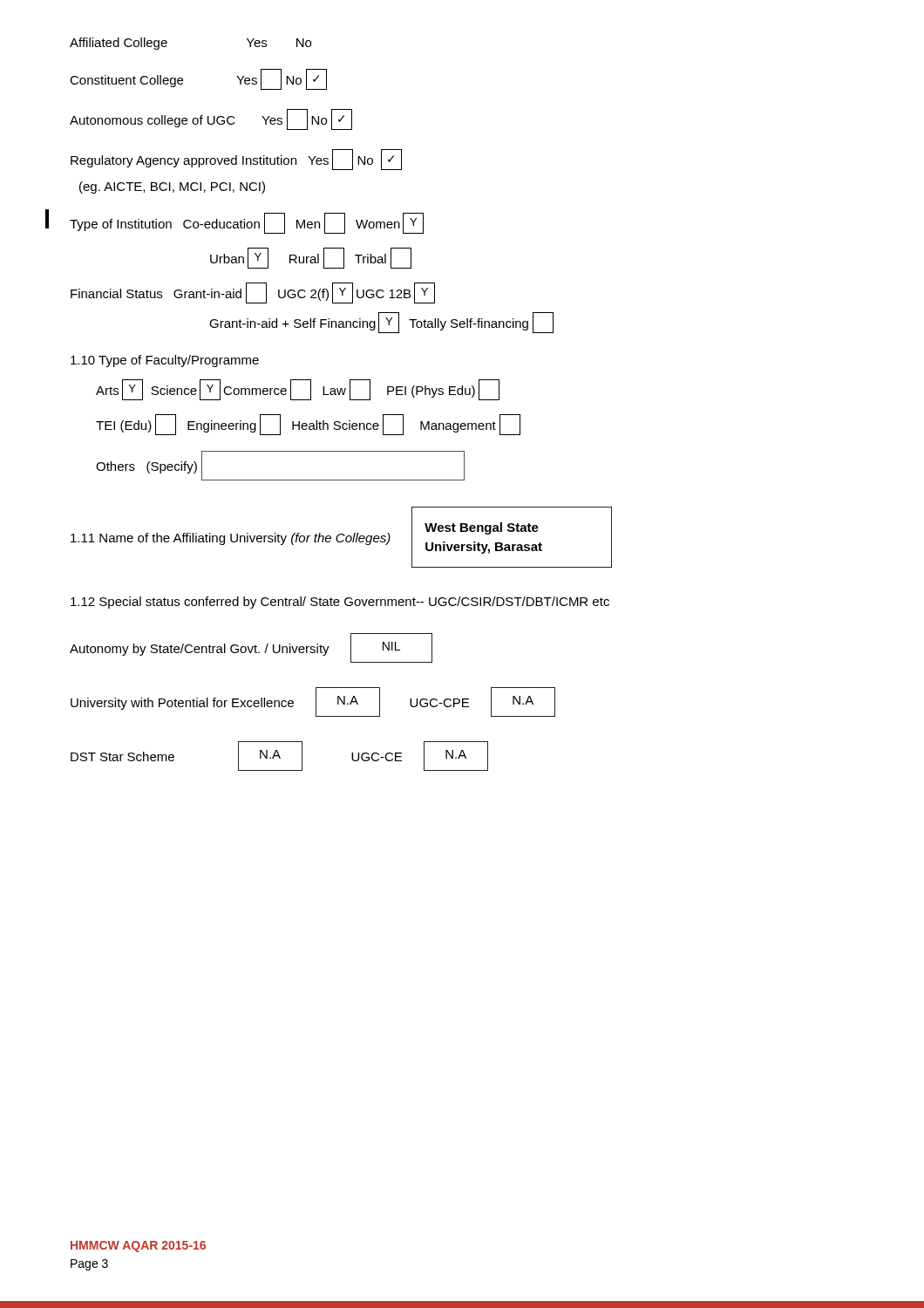Navigate to the element starting "Type of Institution"
Viewport: 924px width, 1308px height.
(247, 223)
